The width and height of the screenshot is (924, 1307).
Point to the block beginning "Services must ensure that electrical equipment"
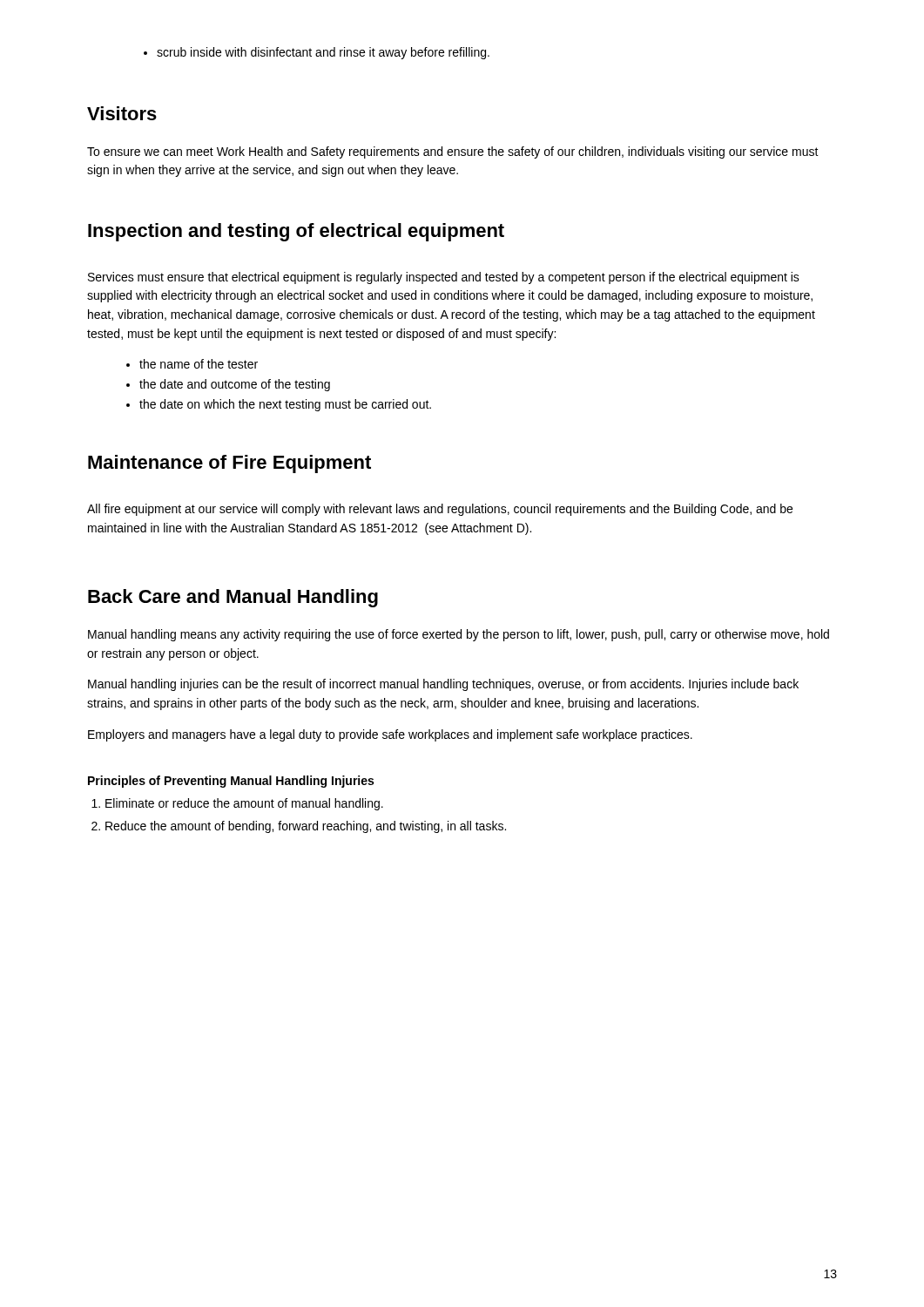(x=451, y=305)
